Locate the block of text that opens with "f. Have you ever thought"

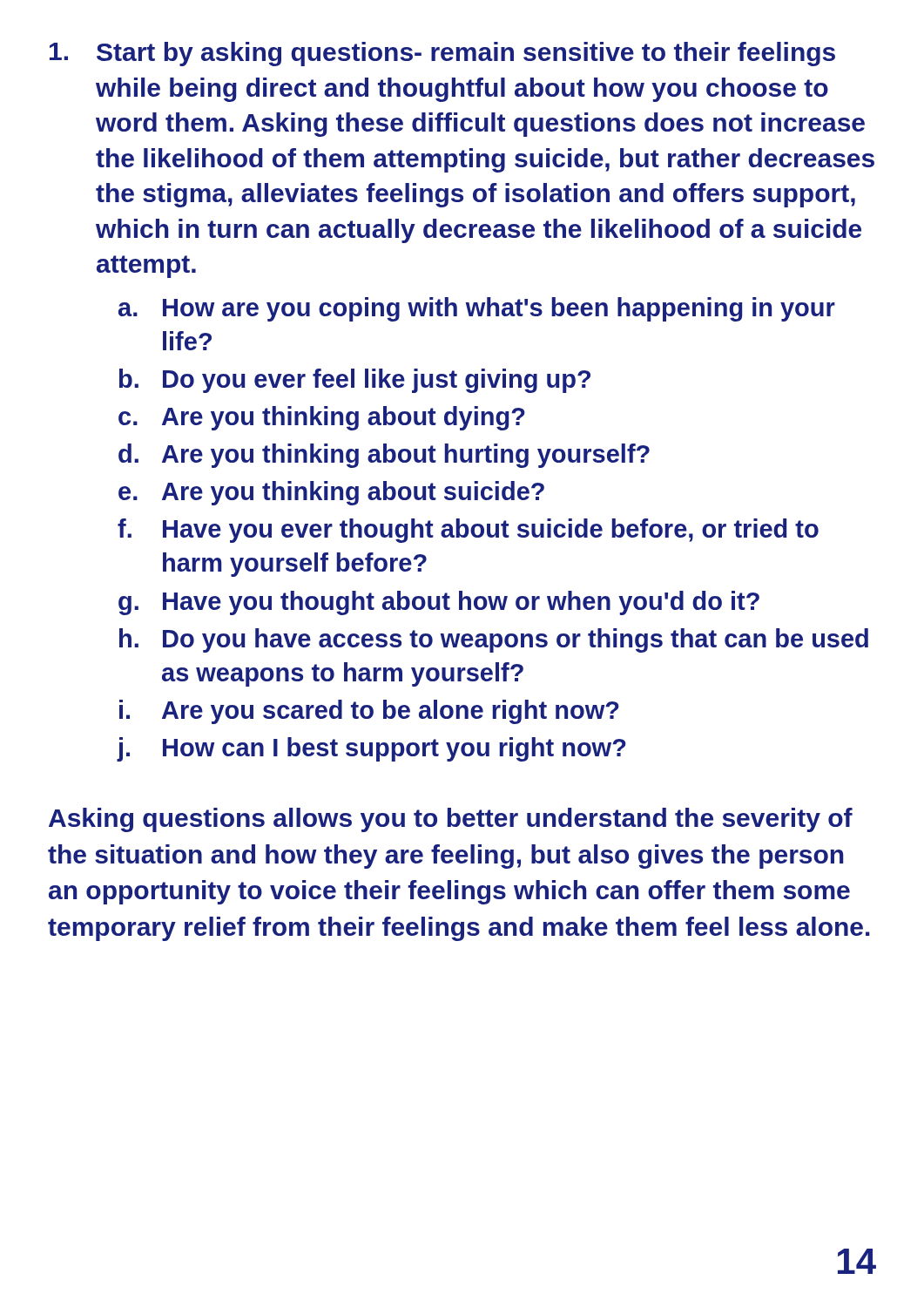tap(497, 547)
